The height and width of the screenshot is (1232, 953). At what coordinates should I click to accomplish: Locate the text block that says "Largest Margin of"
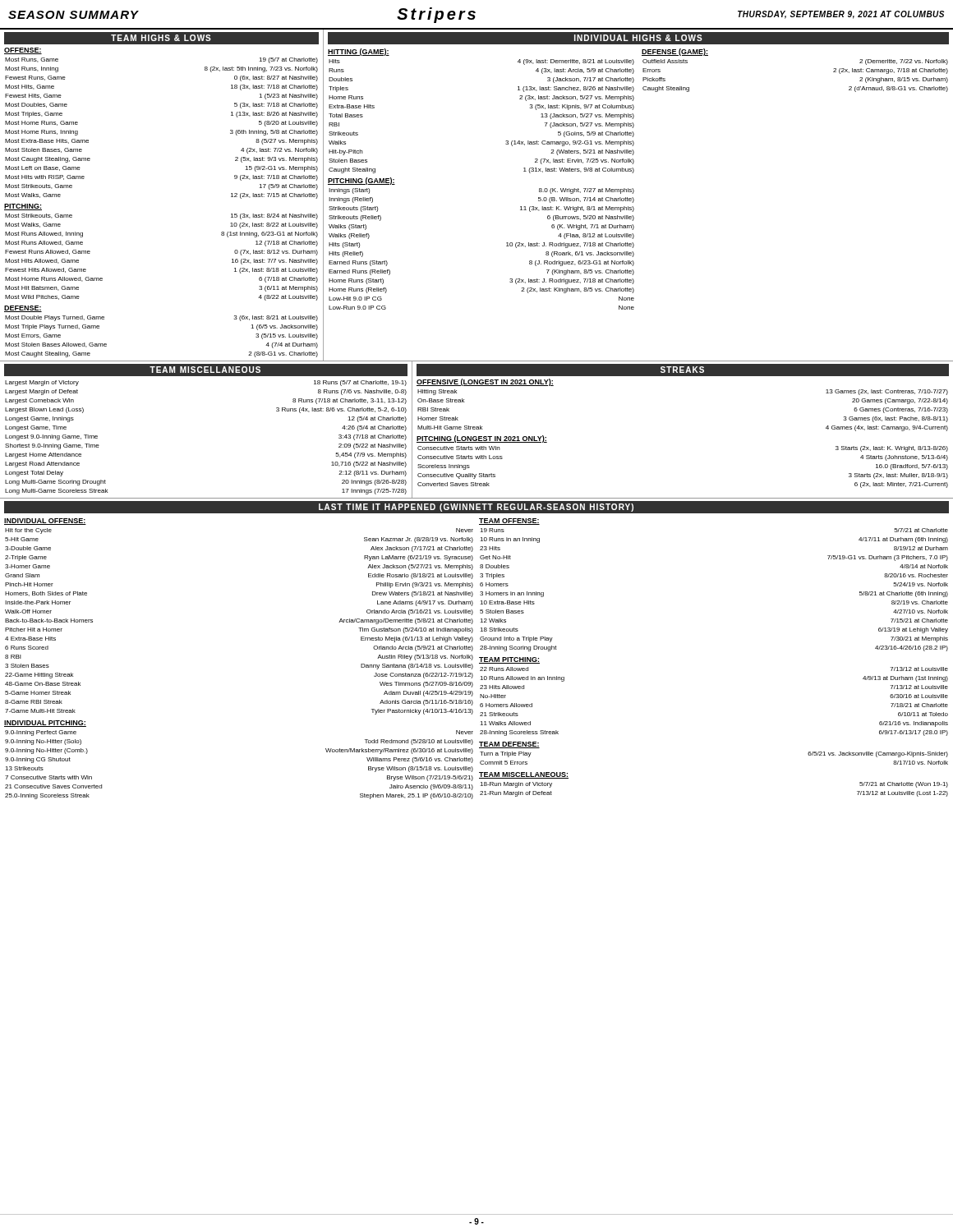[x=37, y=383]
